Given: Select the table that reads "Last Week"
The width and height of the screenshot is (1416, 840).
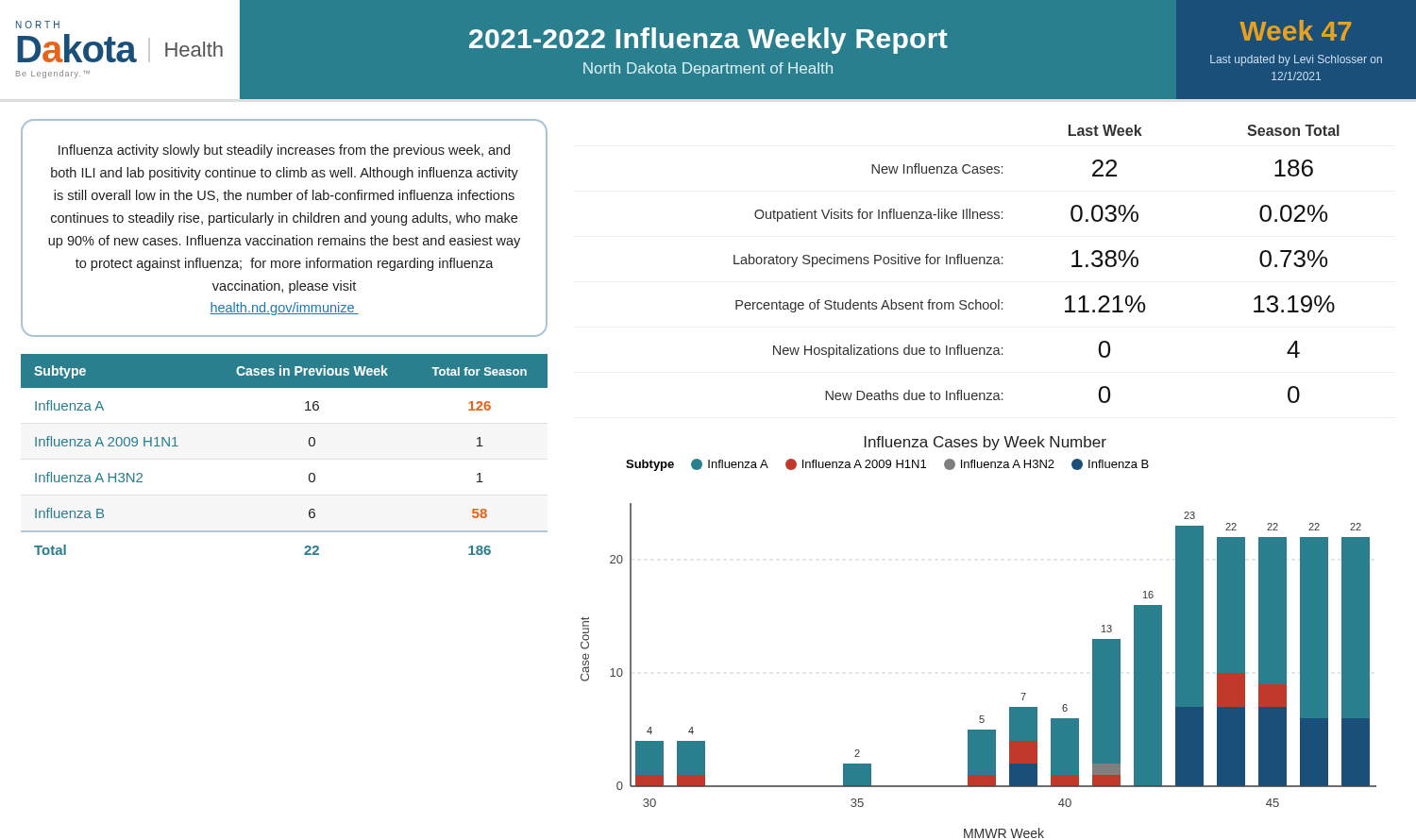Looking at the screenshot, I should click(x=985, y=268).
